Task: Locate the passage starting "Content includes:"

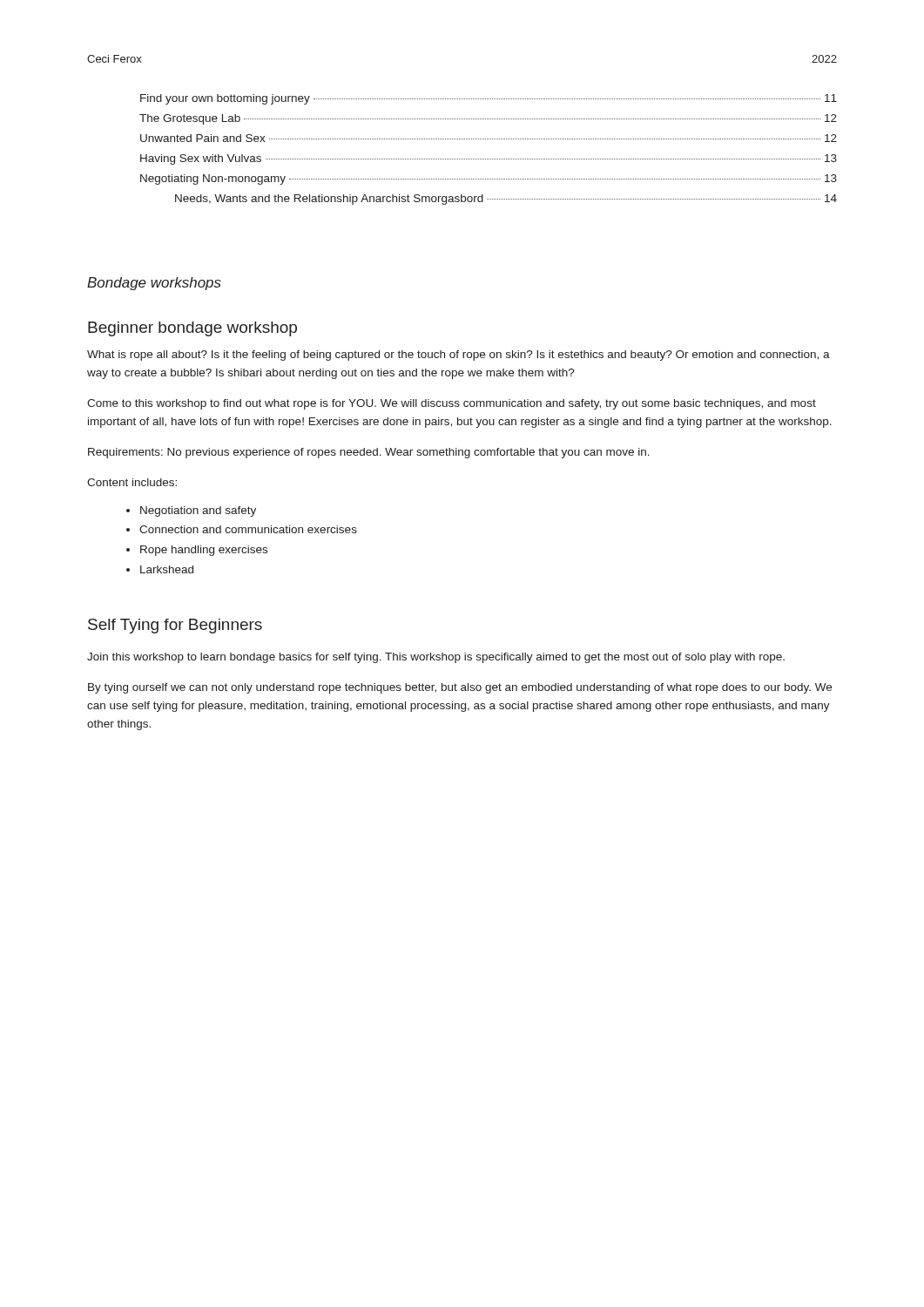Action: click(x=133, y=482)
